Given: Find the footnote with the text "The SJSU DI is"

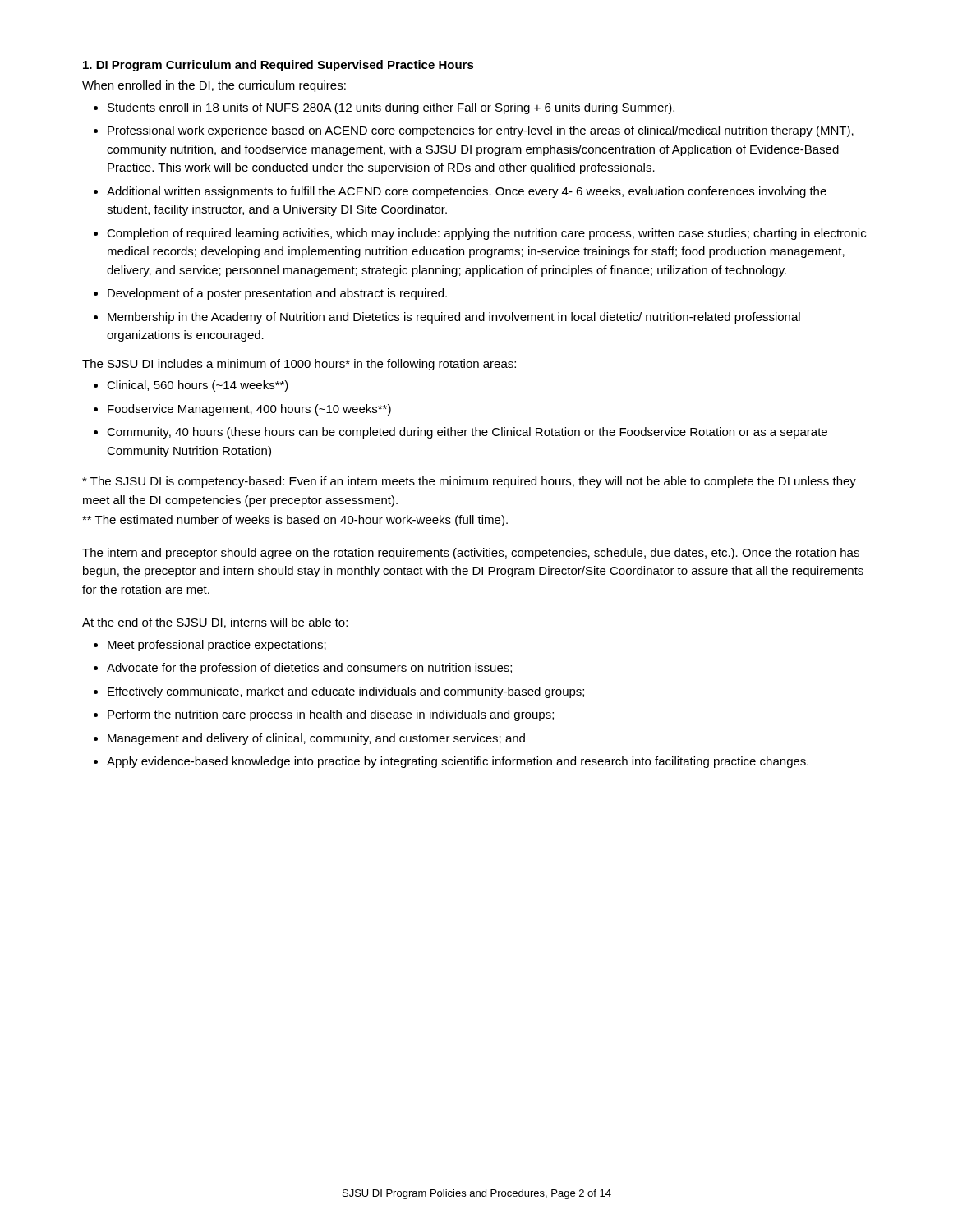Looking at the screenshot, I should 469,482.
